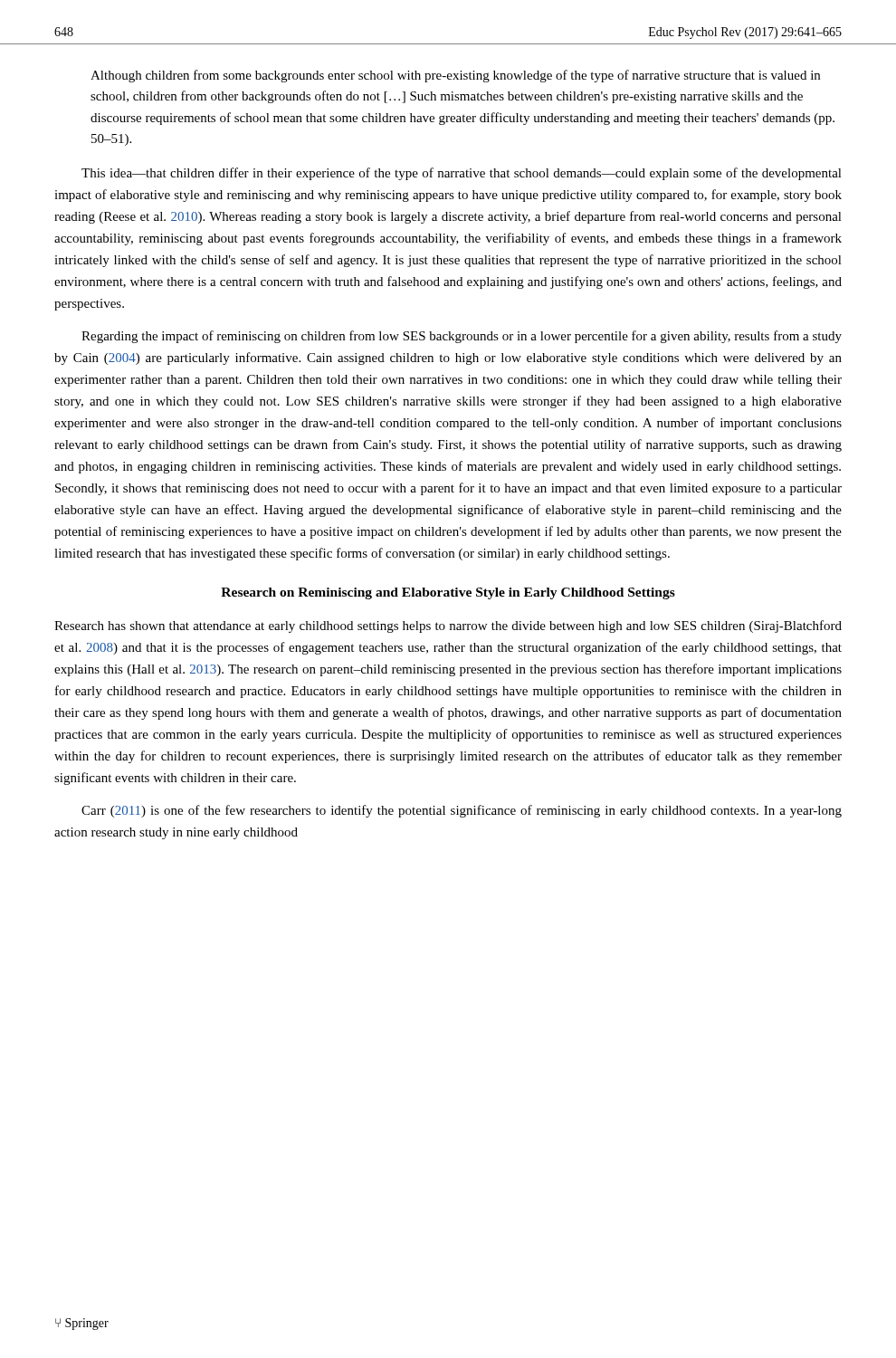Select the region starting "This idea—that children differ in their experience"
The width and height of the screenshot is (896, 1358).
(448, 238)
